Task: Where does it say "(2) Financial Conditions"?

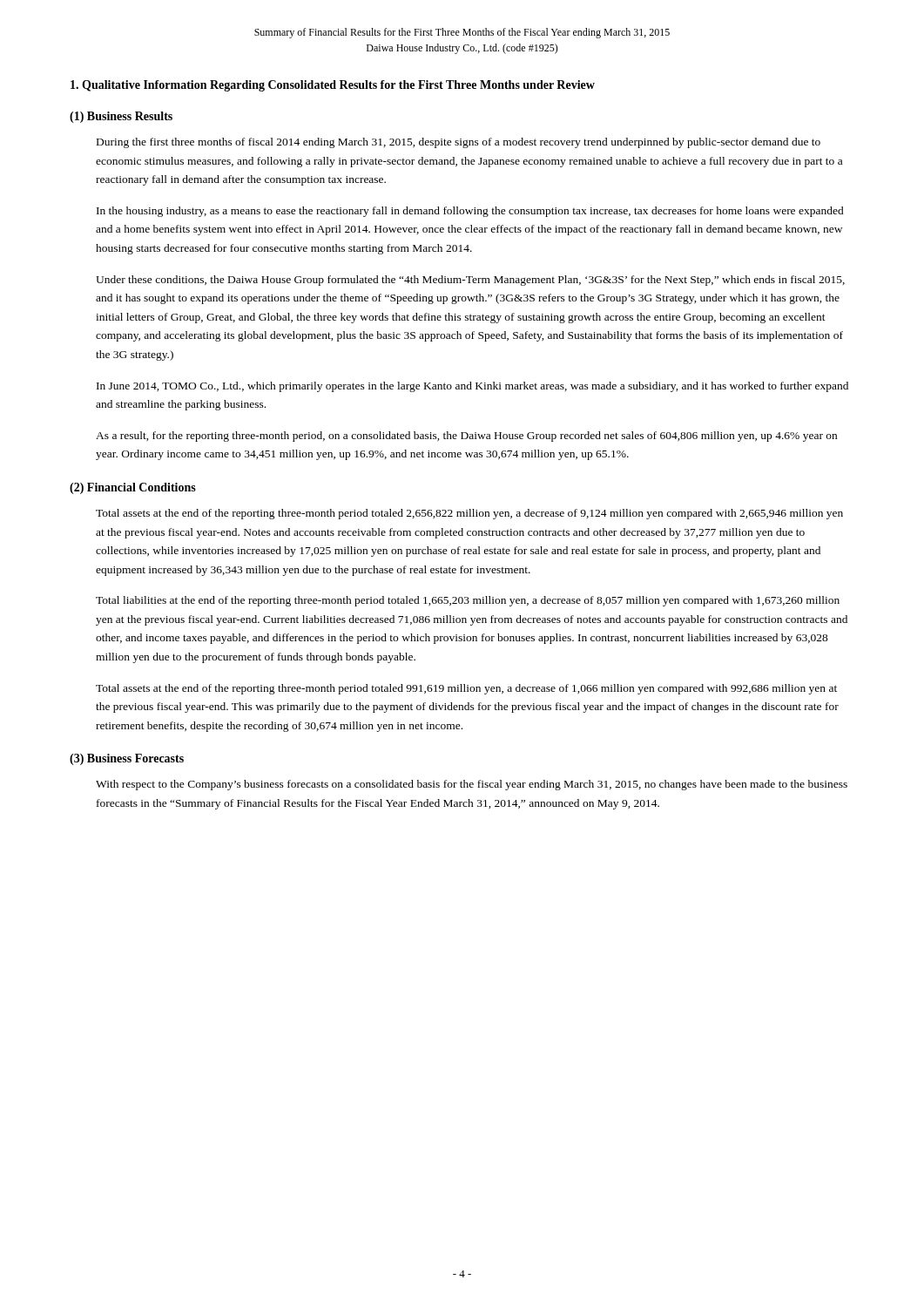Action: (x=133, y=487)
